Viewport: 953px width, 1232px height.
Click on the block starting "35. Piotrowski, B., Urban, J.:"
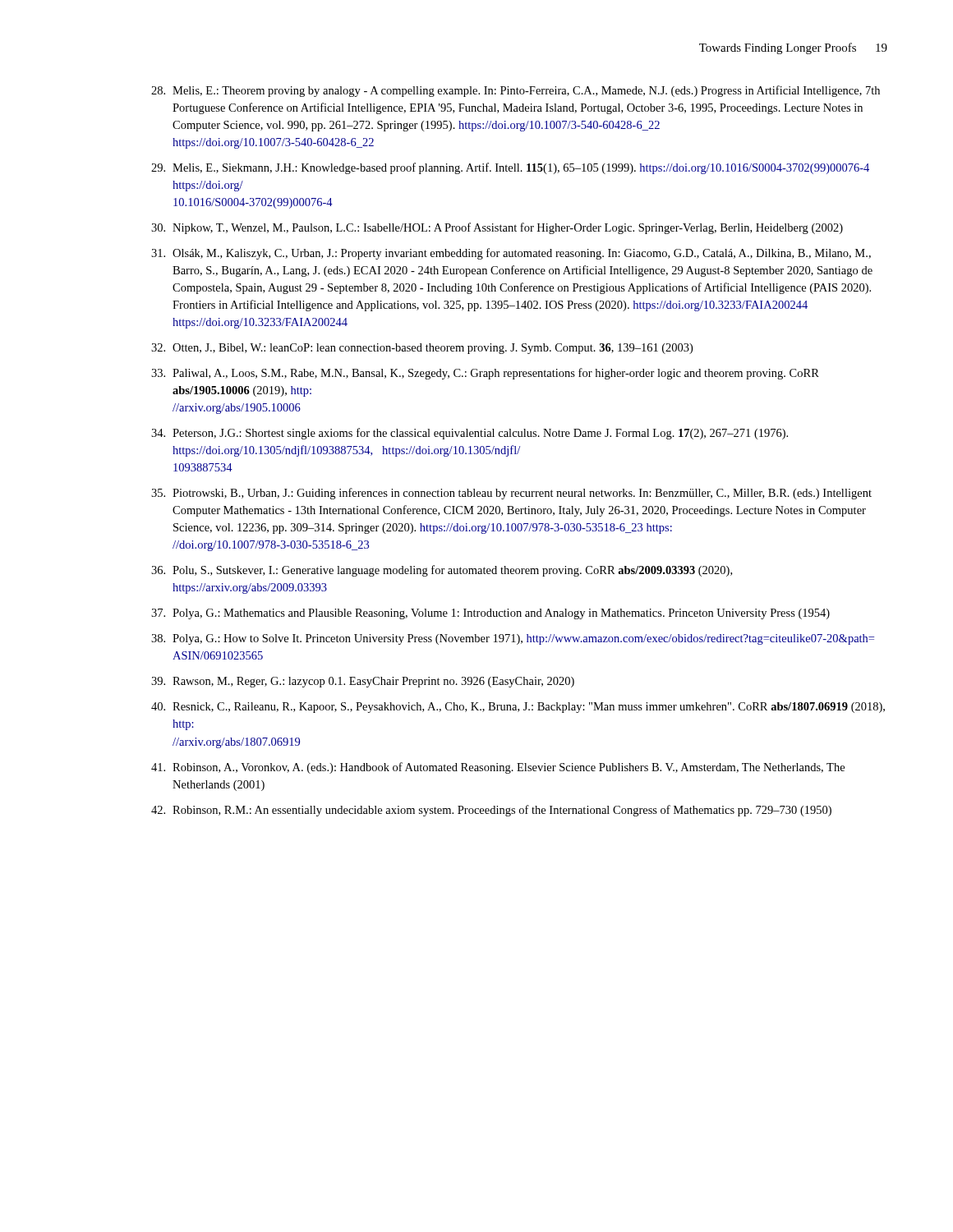tap(509, 519)
